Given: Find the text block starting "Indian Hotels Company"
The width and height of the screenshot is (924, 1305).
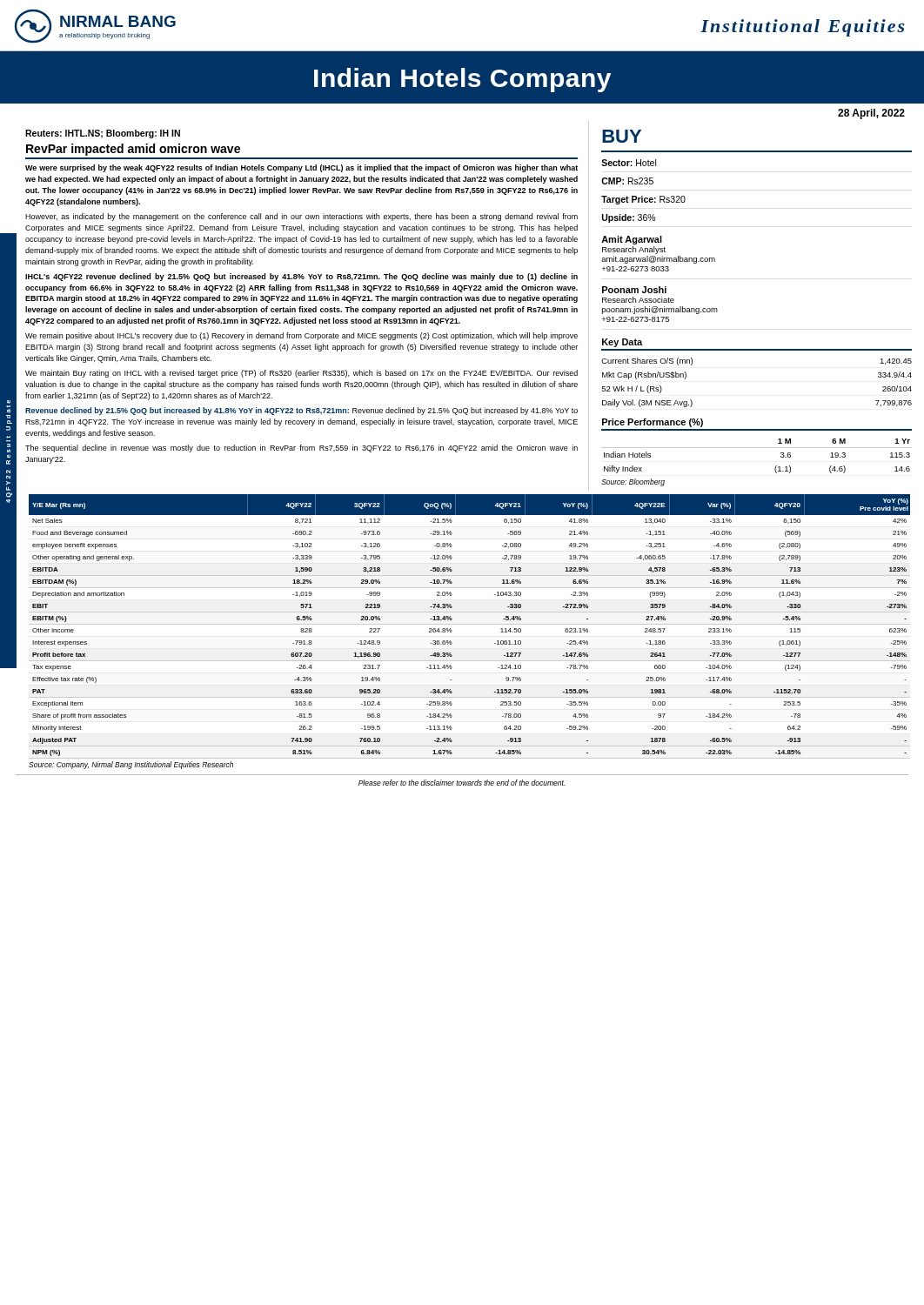Looking at the screenshot, I should point(462,78).
